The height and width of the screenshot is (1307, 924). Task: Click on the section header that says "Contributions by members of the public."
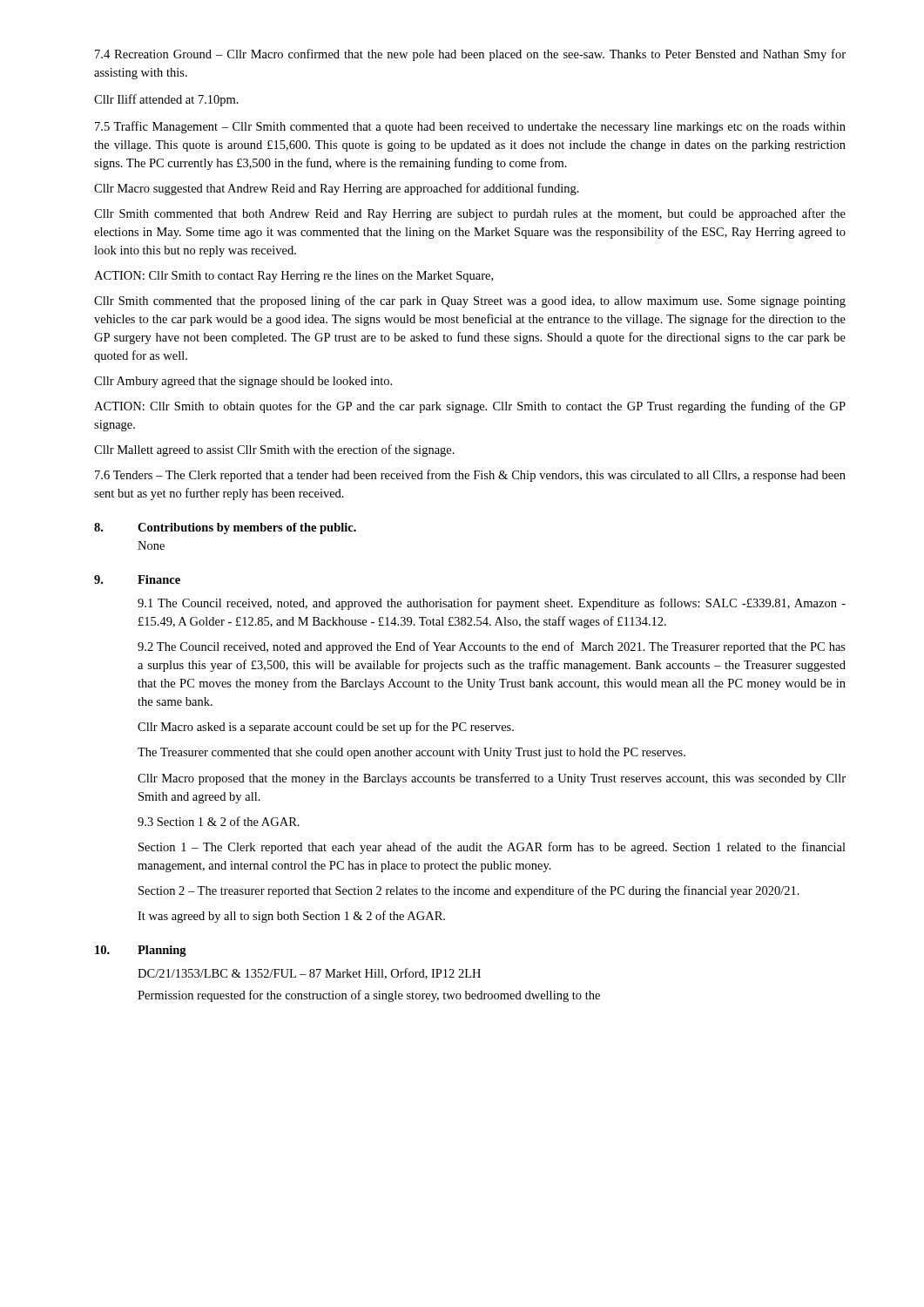247,527
